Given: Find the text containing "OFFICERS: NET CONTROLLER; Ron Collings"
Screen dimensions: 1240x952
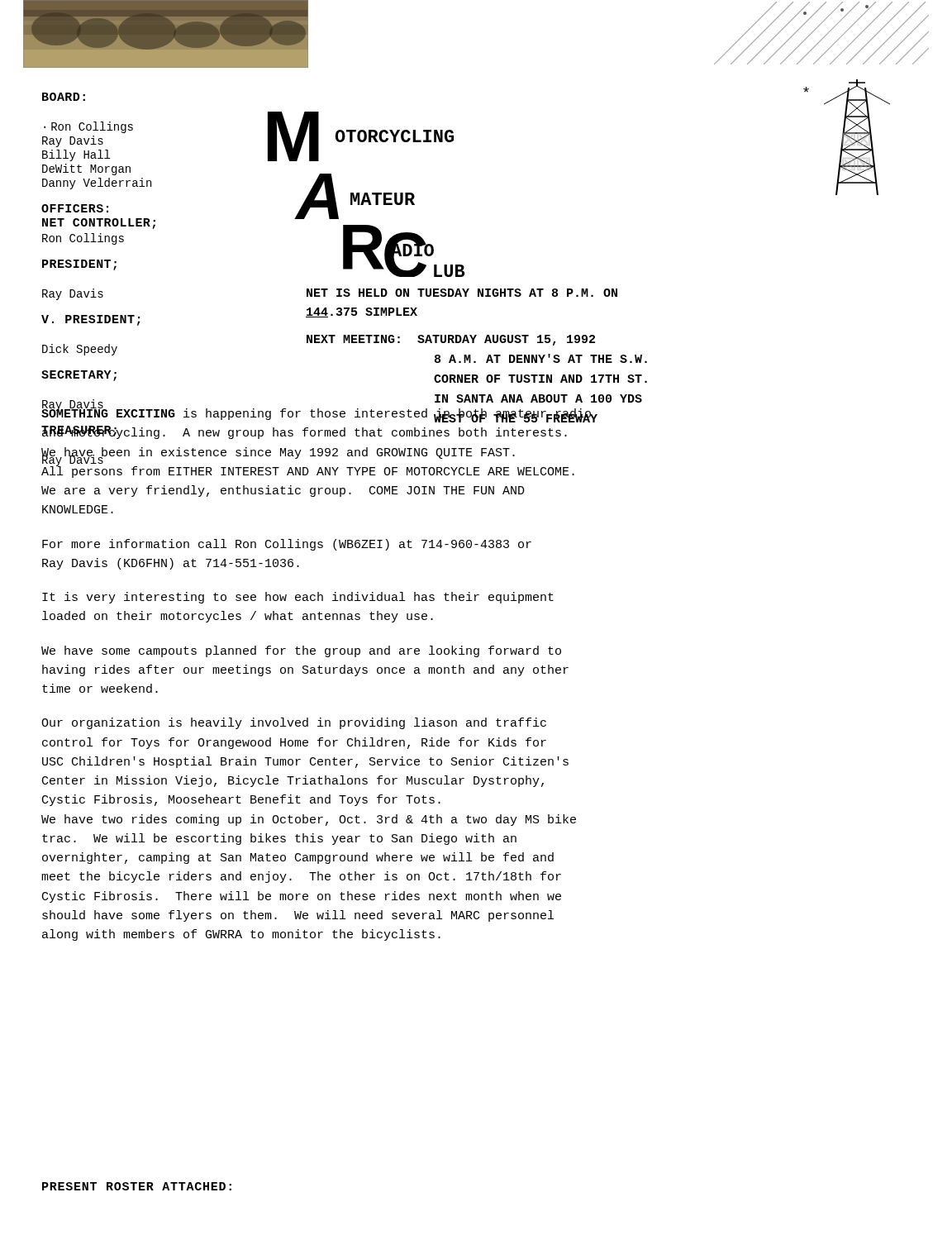Looking at the screenshot, I should tap(124, 224).
